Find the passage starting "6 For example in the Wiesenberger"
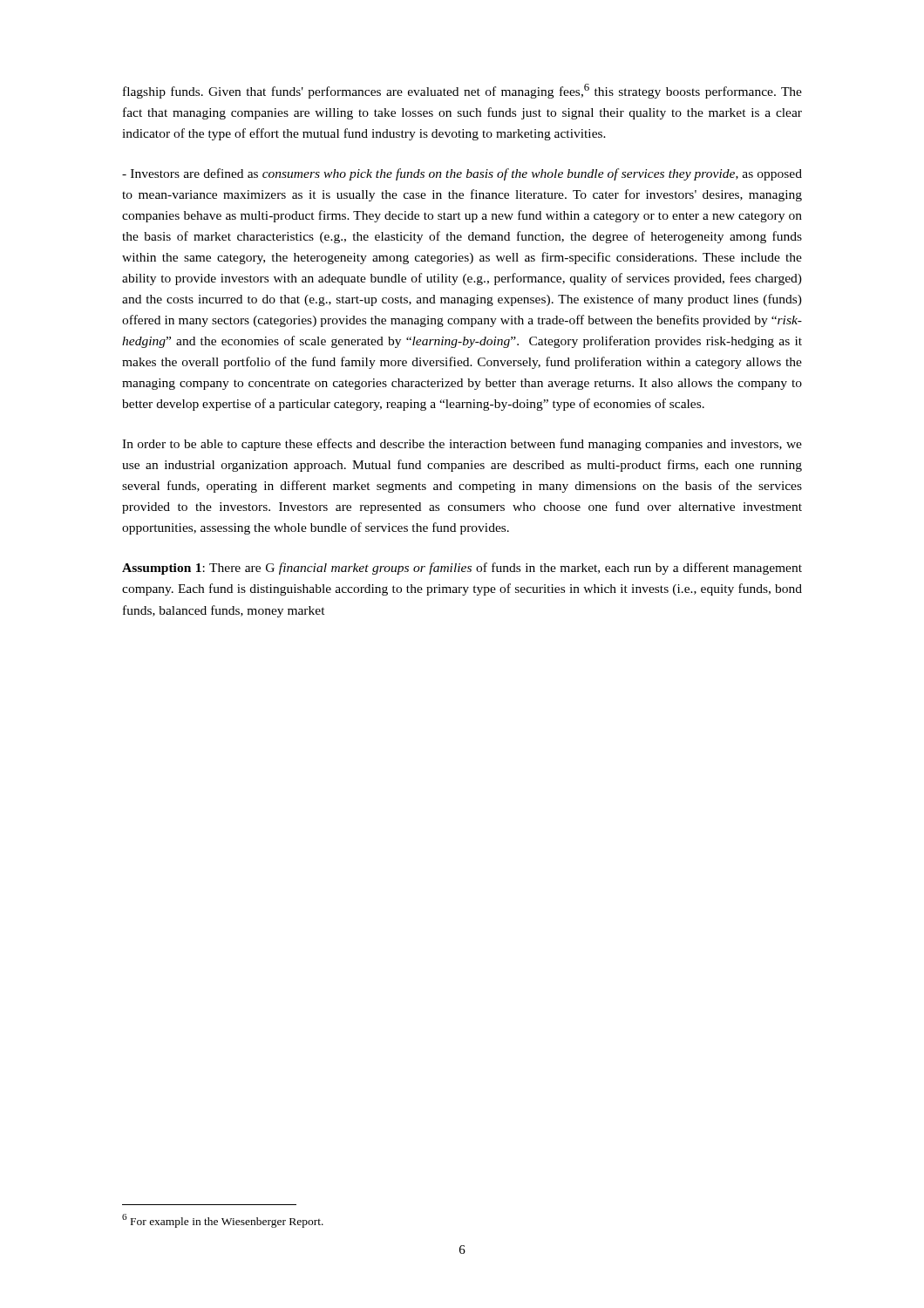Screen dimensions: 1308x924 pyautogui.click(x=223, y=1219)
